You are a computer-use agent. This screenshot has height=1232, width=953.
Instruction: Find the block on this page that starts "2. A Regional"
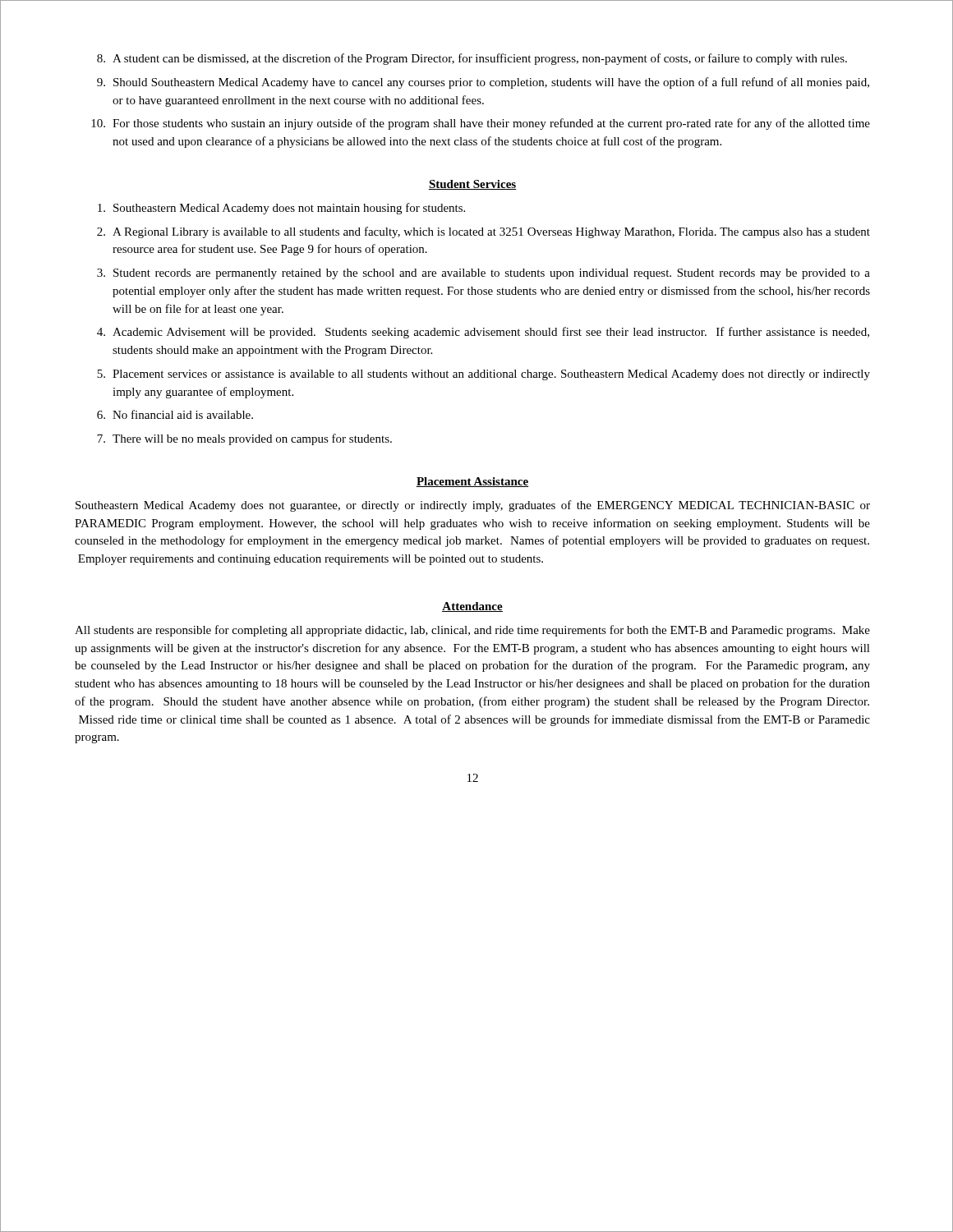[472, 241]
